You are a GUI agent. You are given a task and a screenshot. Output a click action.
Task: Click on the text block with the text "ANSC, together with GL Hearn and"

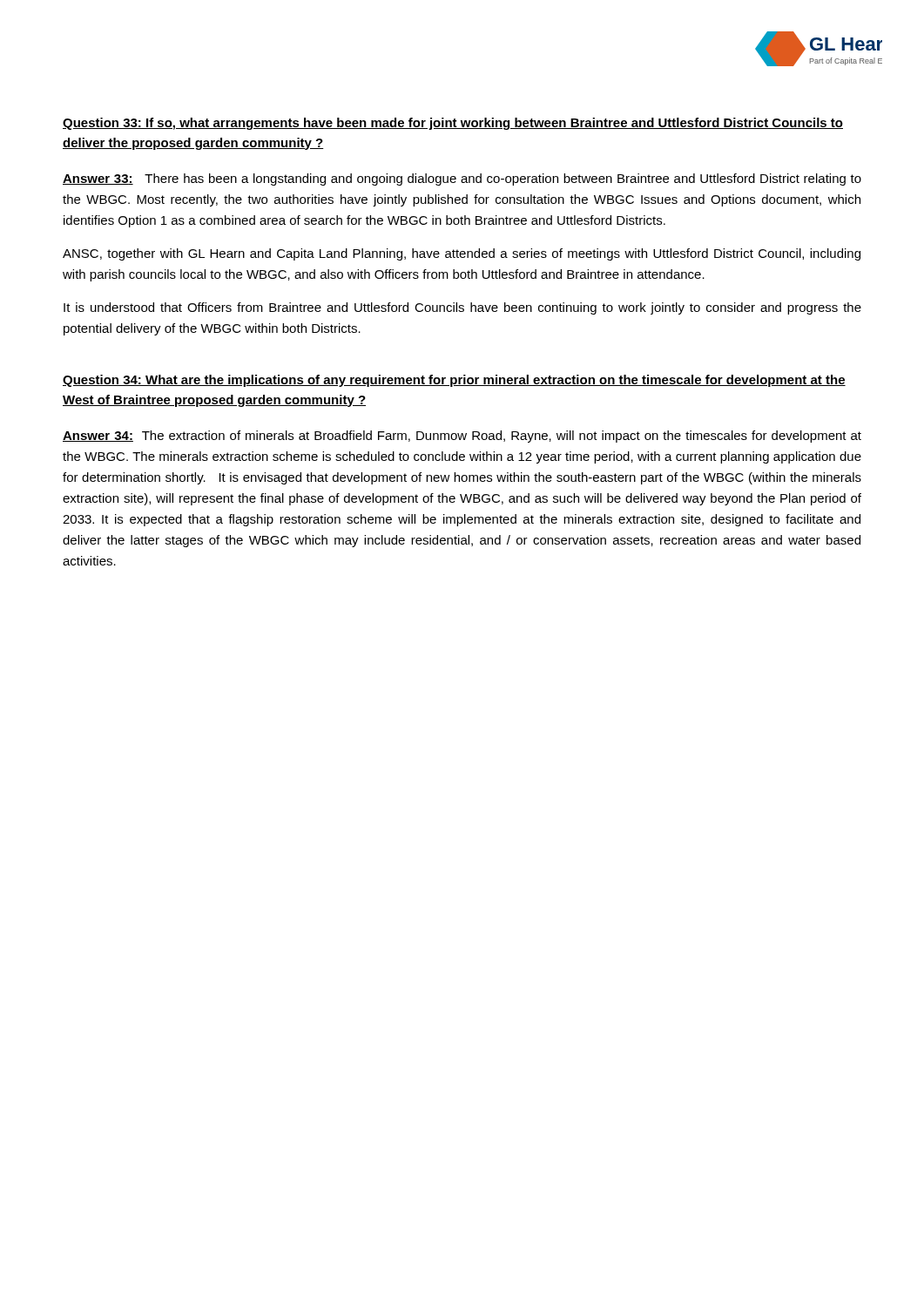[462, 264]
